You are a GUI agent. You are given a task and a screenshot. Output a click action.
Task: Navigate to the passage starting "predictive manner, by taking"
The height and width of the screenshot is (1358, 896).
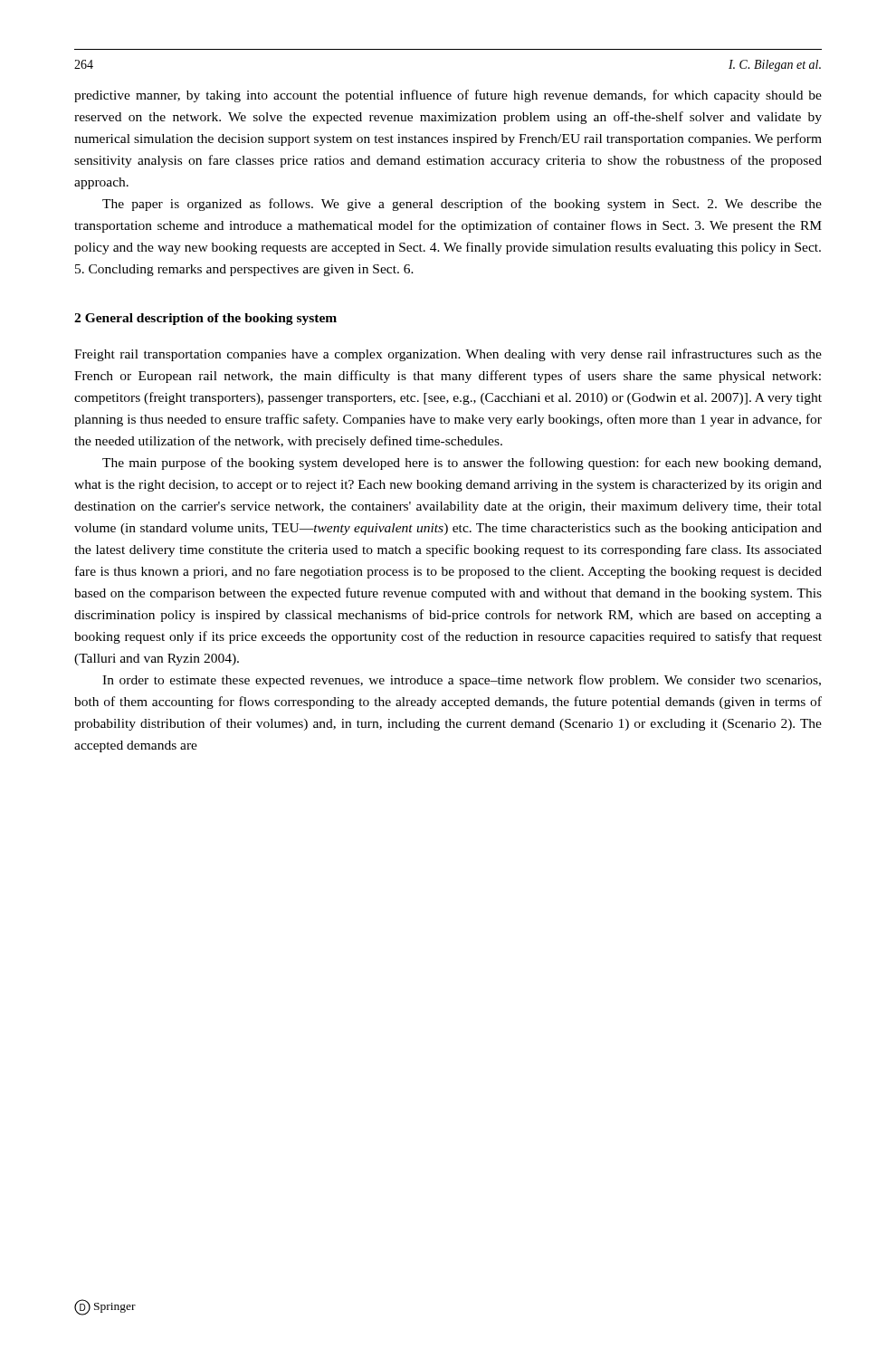pos(448,138)
